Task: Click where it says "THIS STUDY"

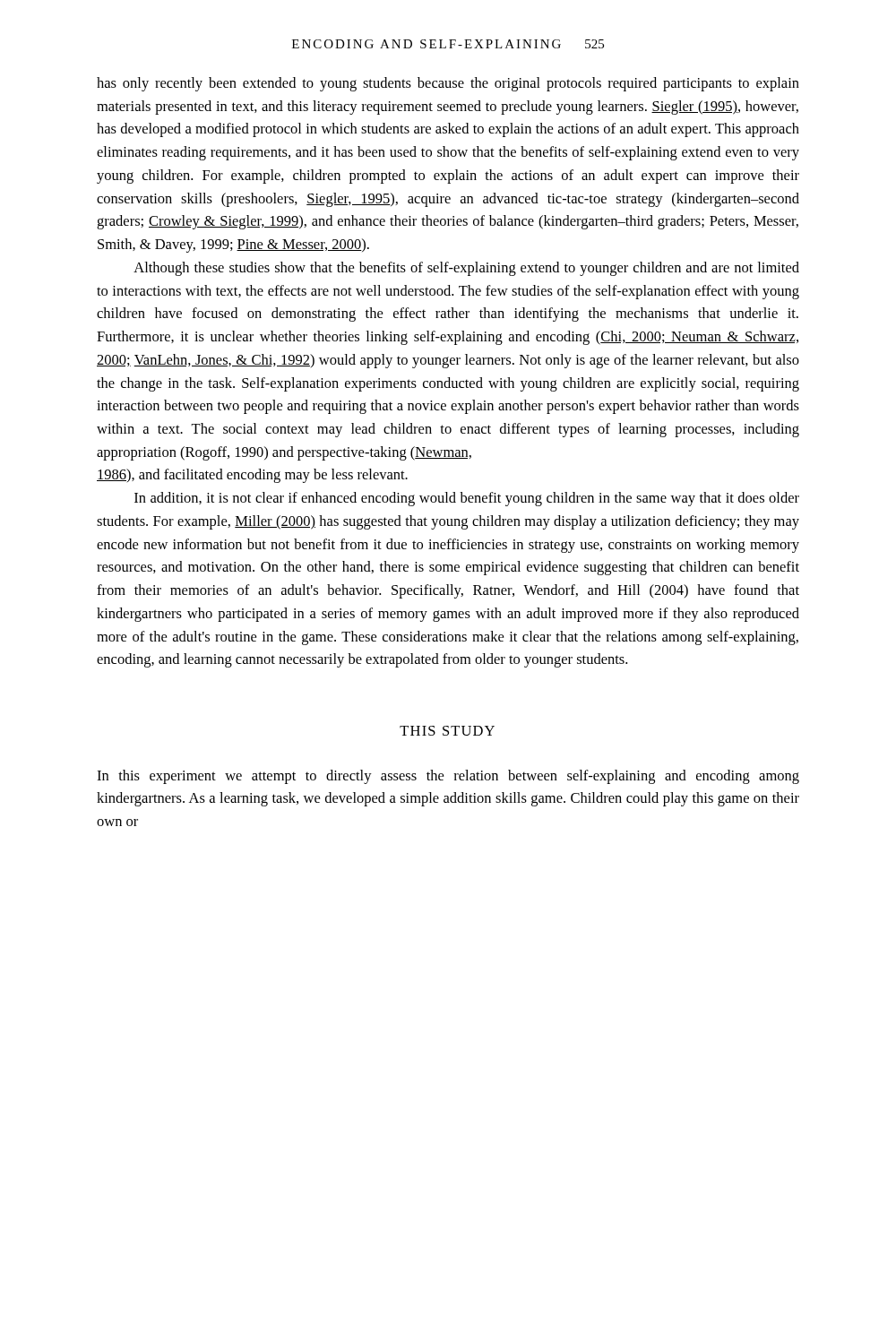Action: (x=448, y=731)
